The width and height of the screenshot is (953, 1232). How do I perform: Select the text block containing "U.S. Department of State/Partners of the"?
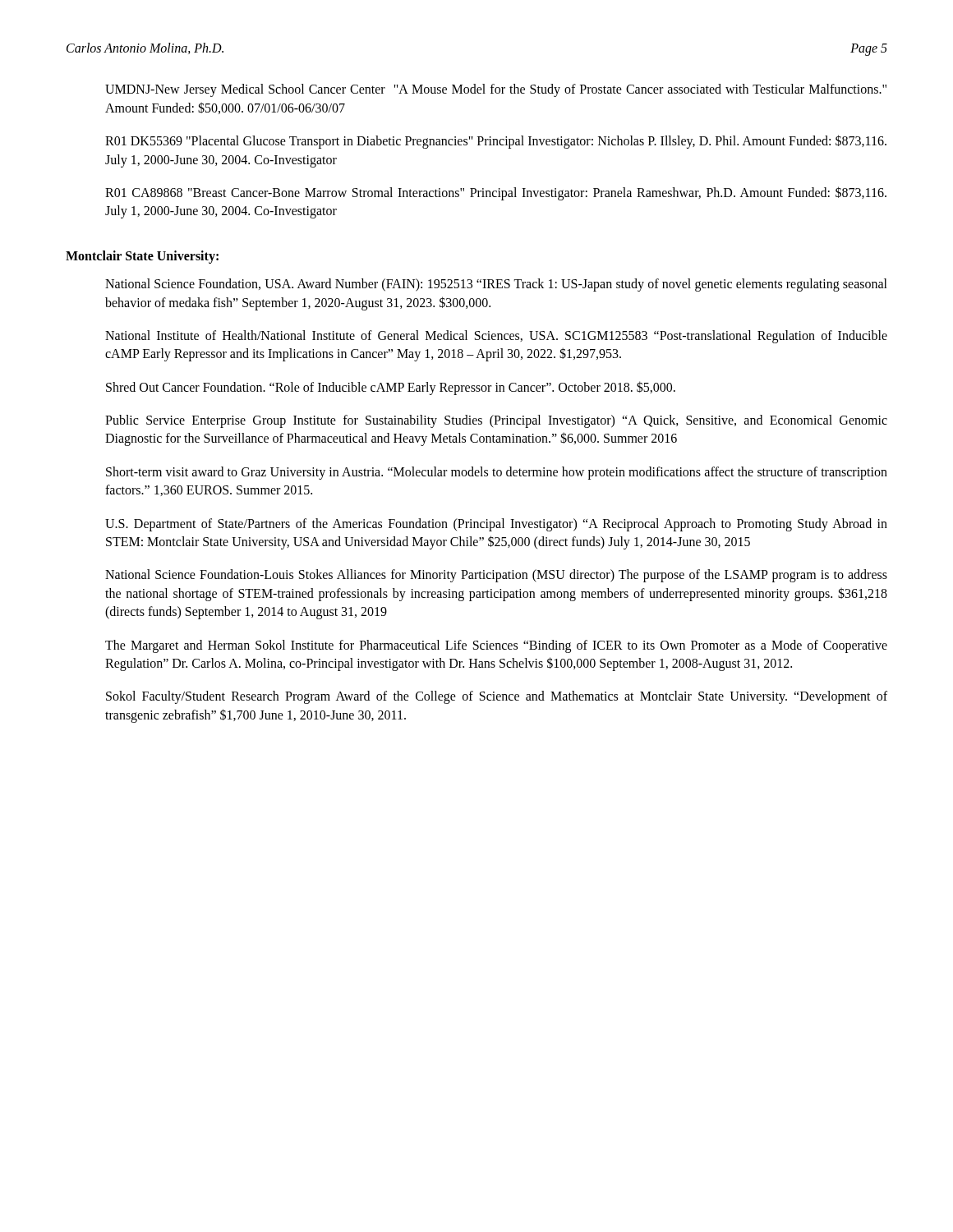coord(496,533)
